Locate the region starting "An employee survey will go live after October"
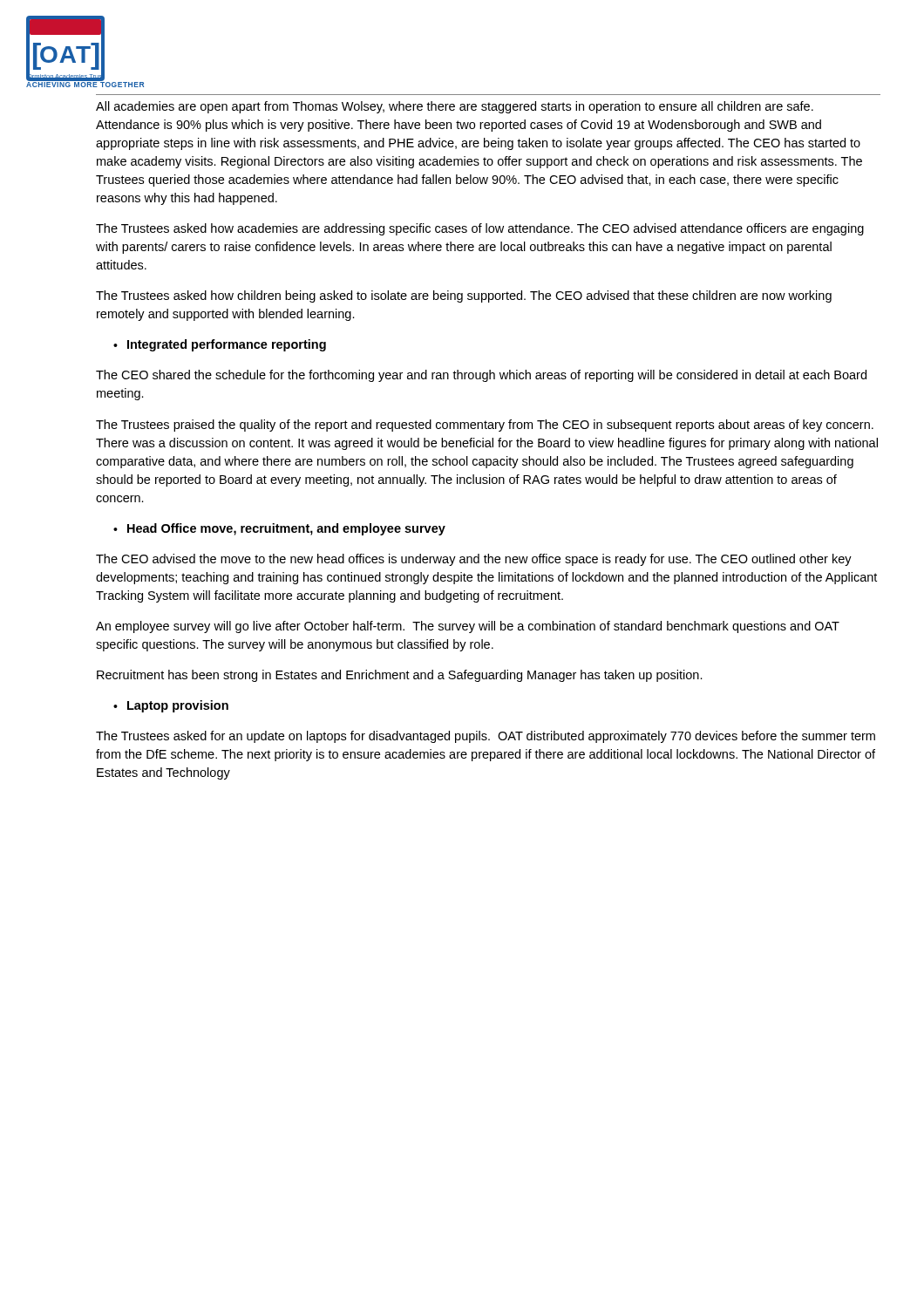Screen dimensions: 1308x924 click(x=468, y=635)
